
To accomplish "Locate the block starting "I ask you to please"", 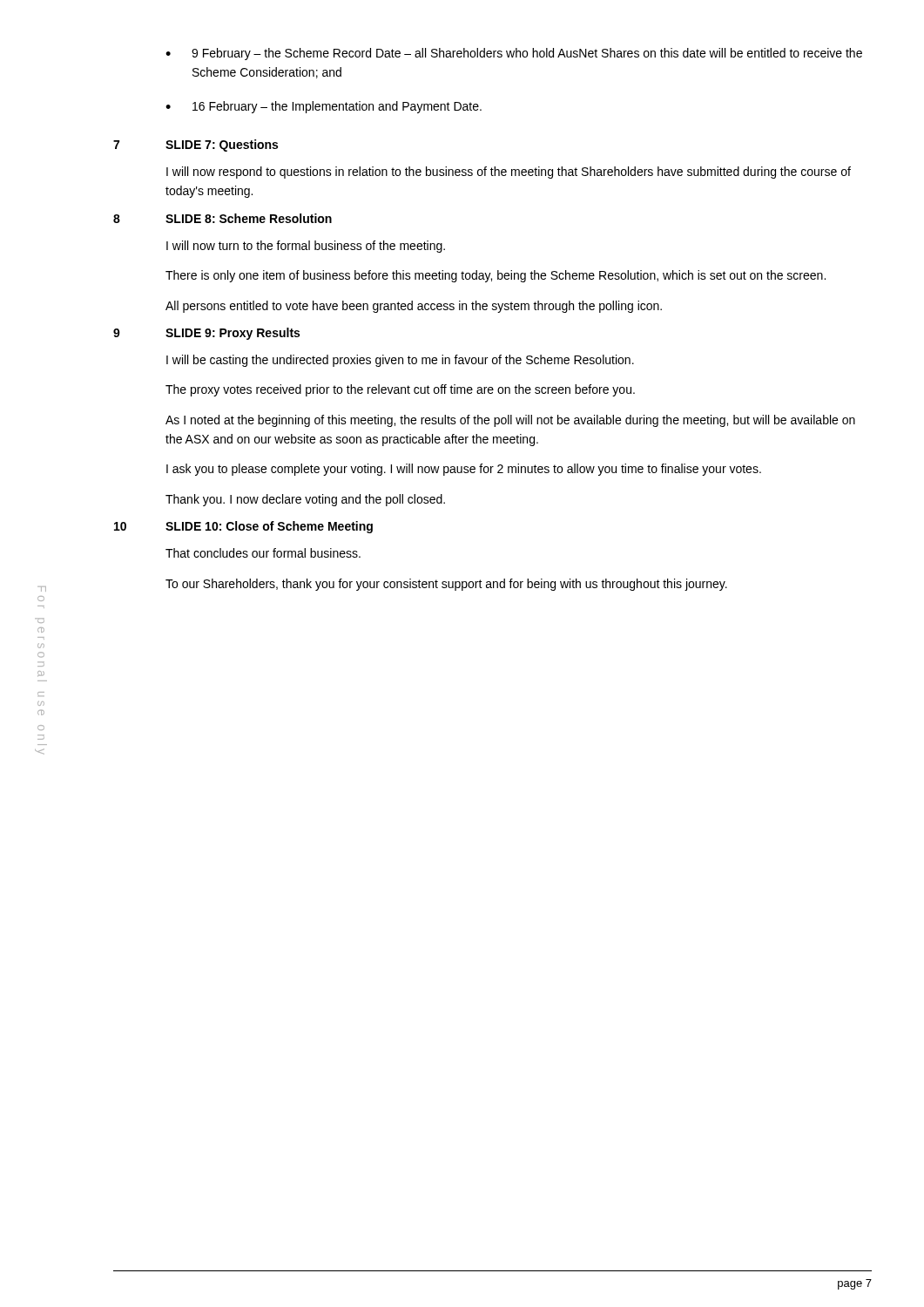I will [x=519, y=469].
